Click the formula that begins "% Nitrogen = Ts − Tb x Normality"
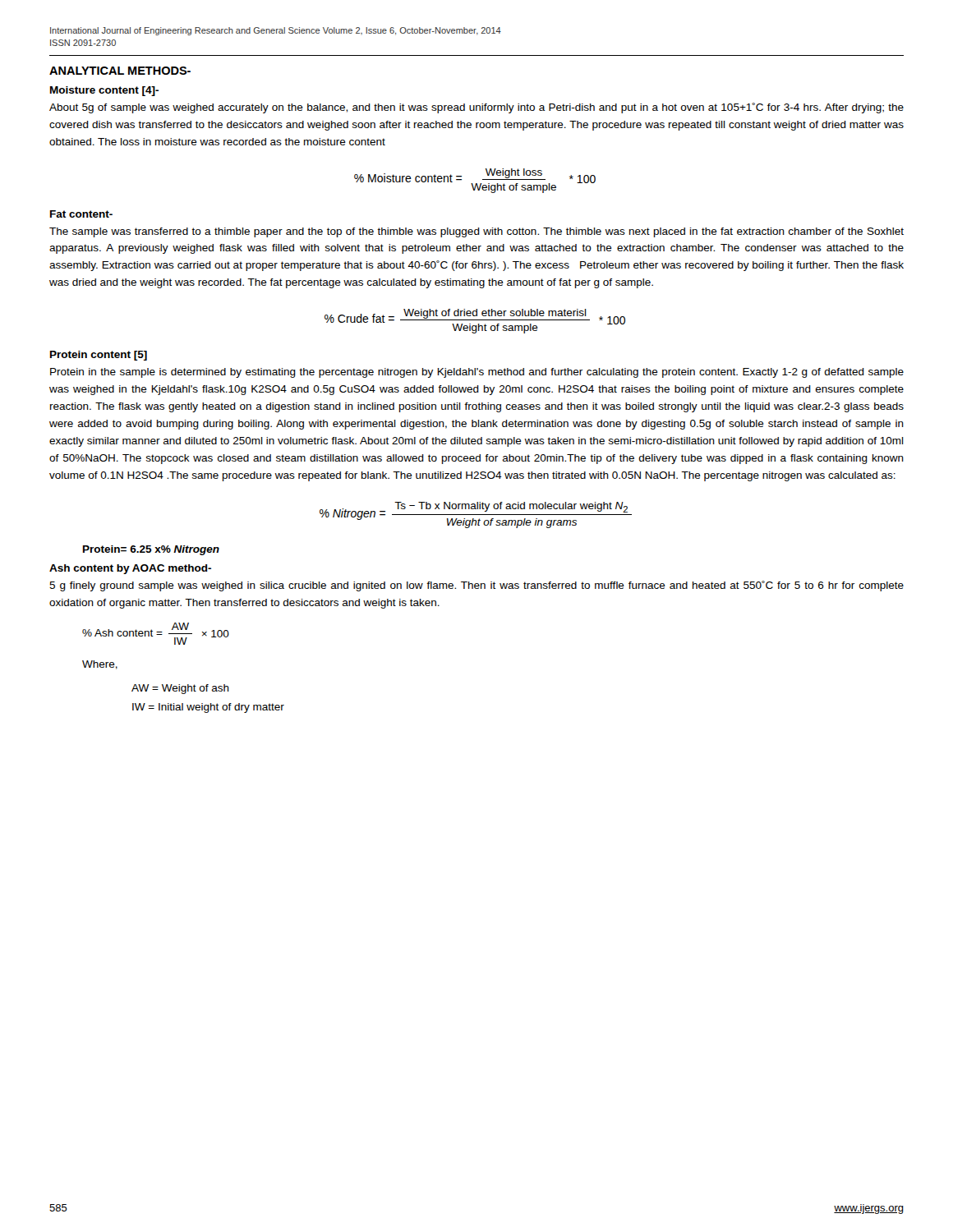 475,514
